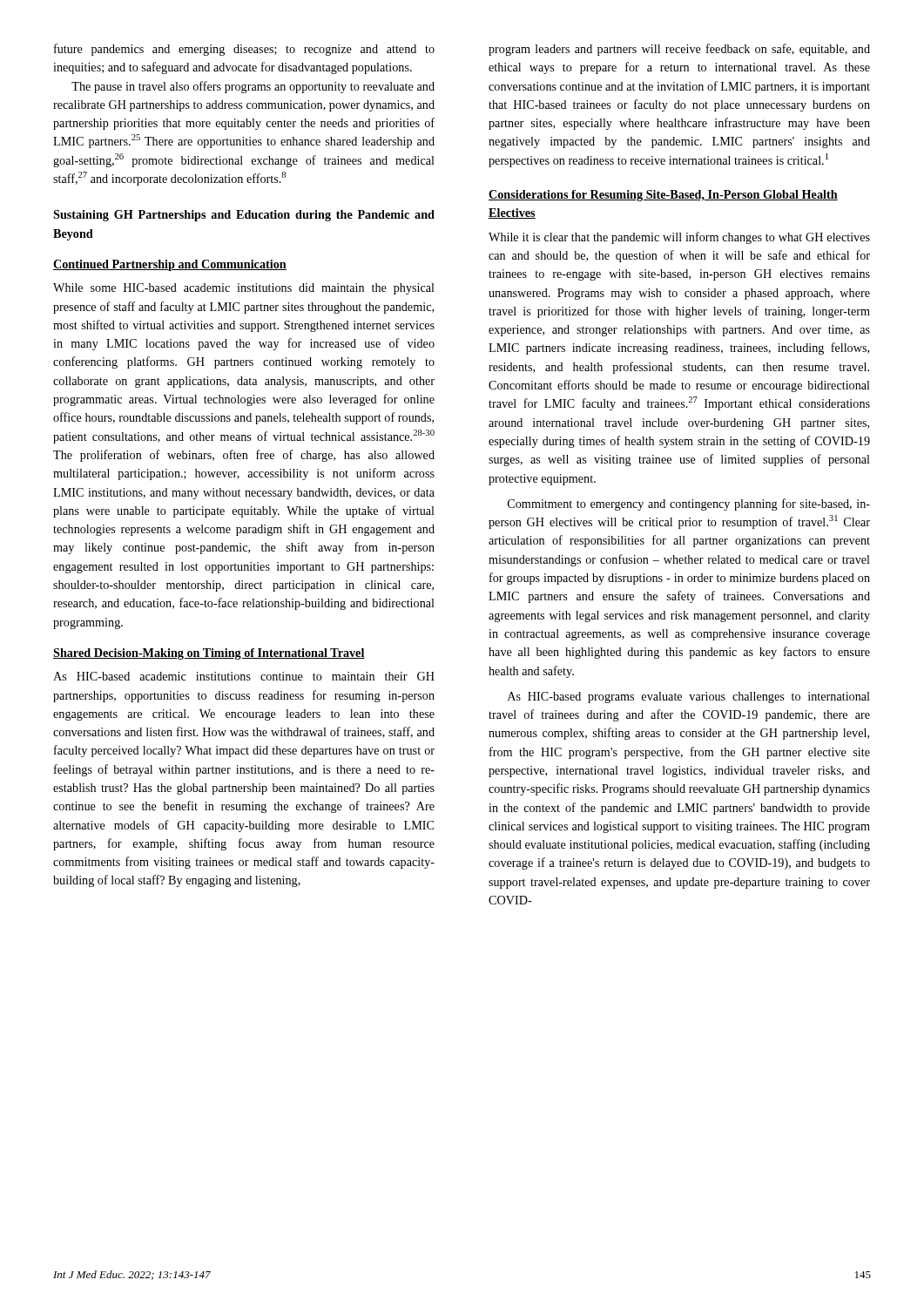
Task: Find the section header that reads "Shared Decision-Making on Timing of International Travel"
Action: click(x=244, y=653)
